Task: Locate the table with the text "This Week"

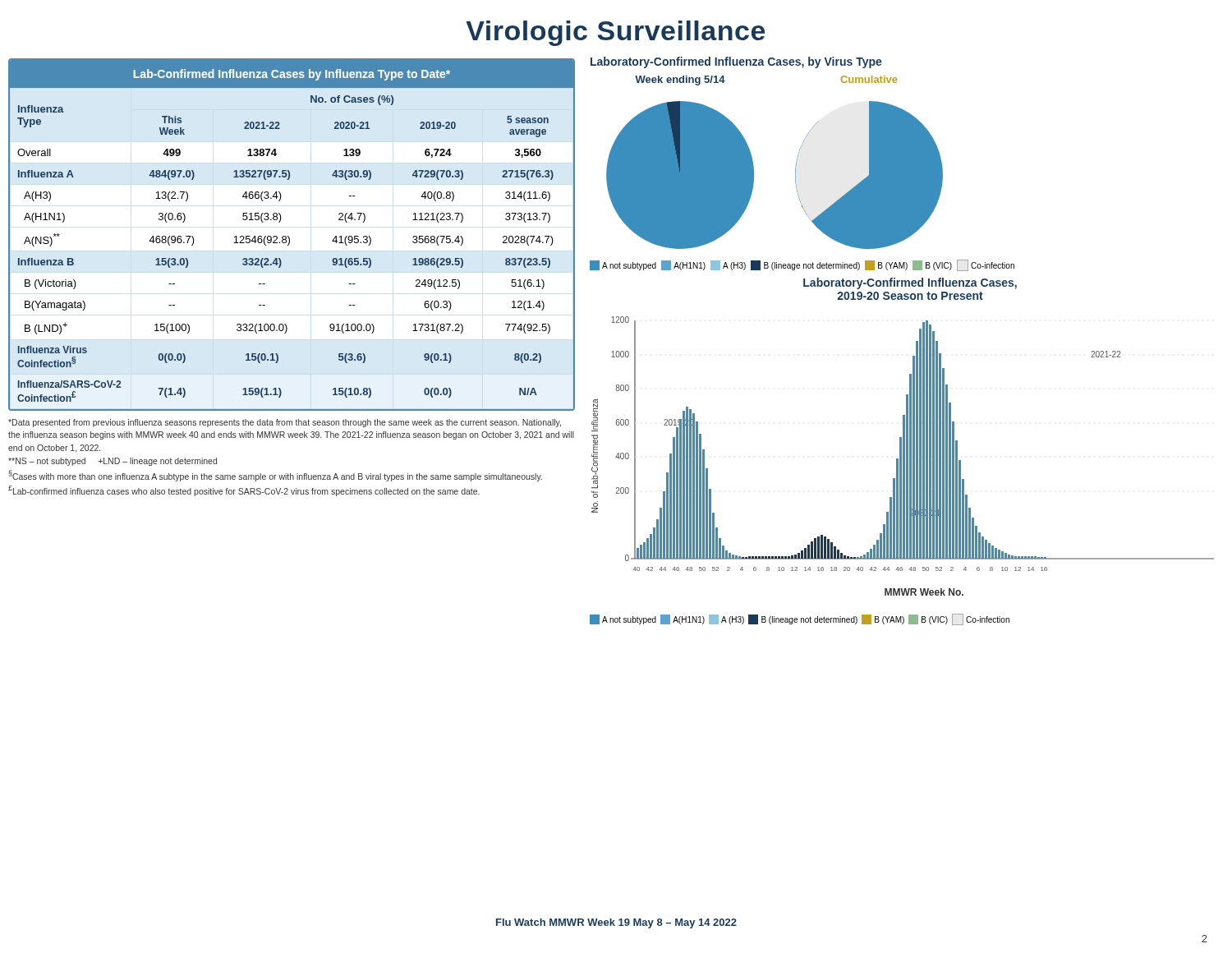Action: (292, 234)
